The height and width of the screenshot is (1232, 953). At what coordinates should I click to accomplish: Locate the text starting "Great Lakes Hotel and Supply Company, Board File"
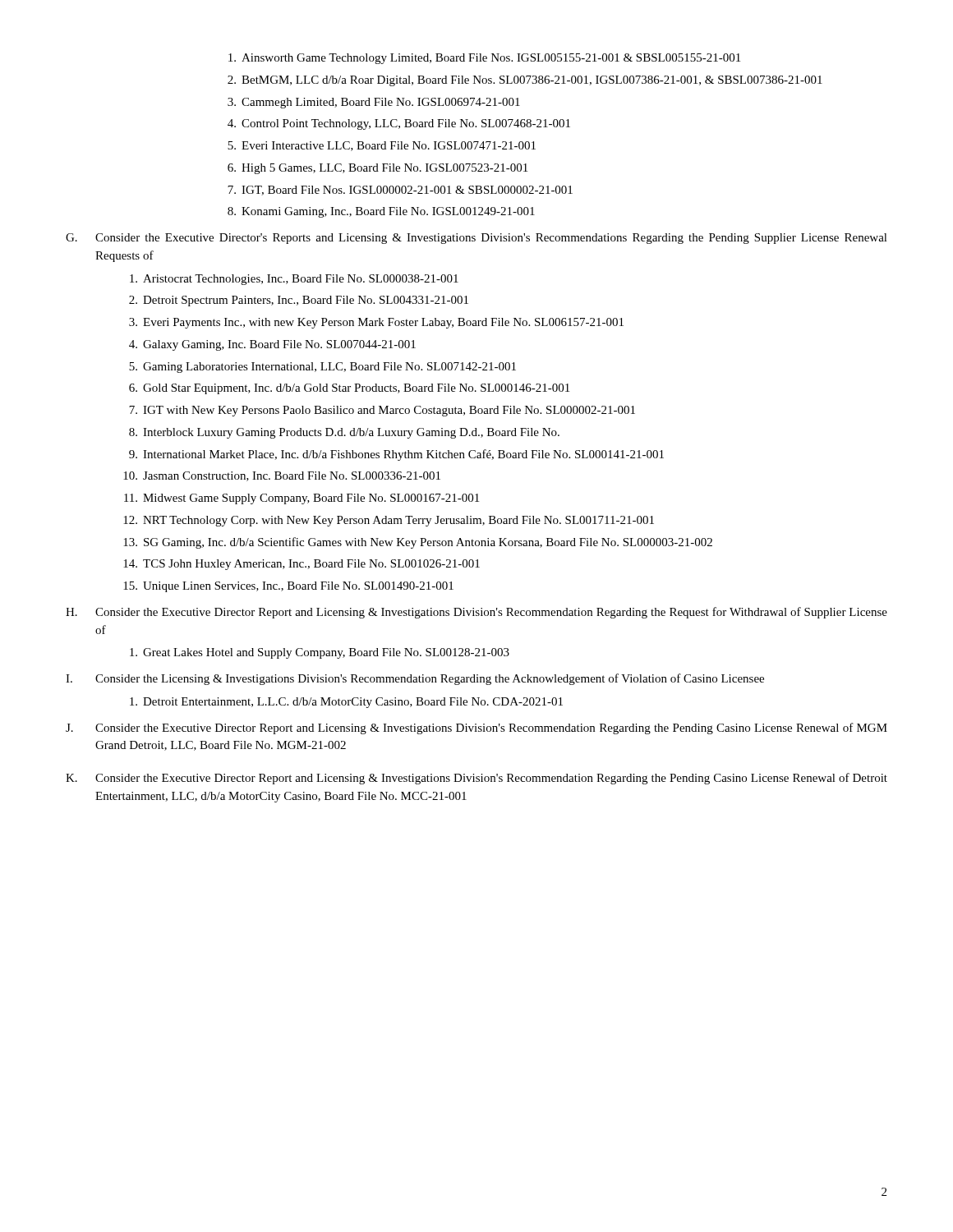coord(501,653)
